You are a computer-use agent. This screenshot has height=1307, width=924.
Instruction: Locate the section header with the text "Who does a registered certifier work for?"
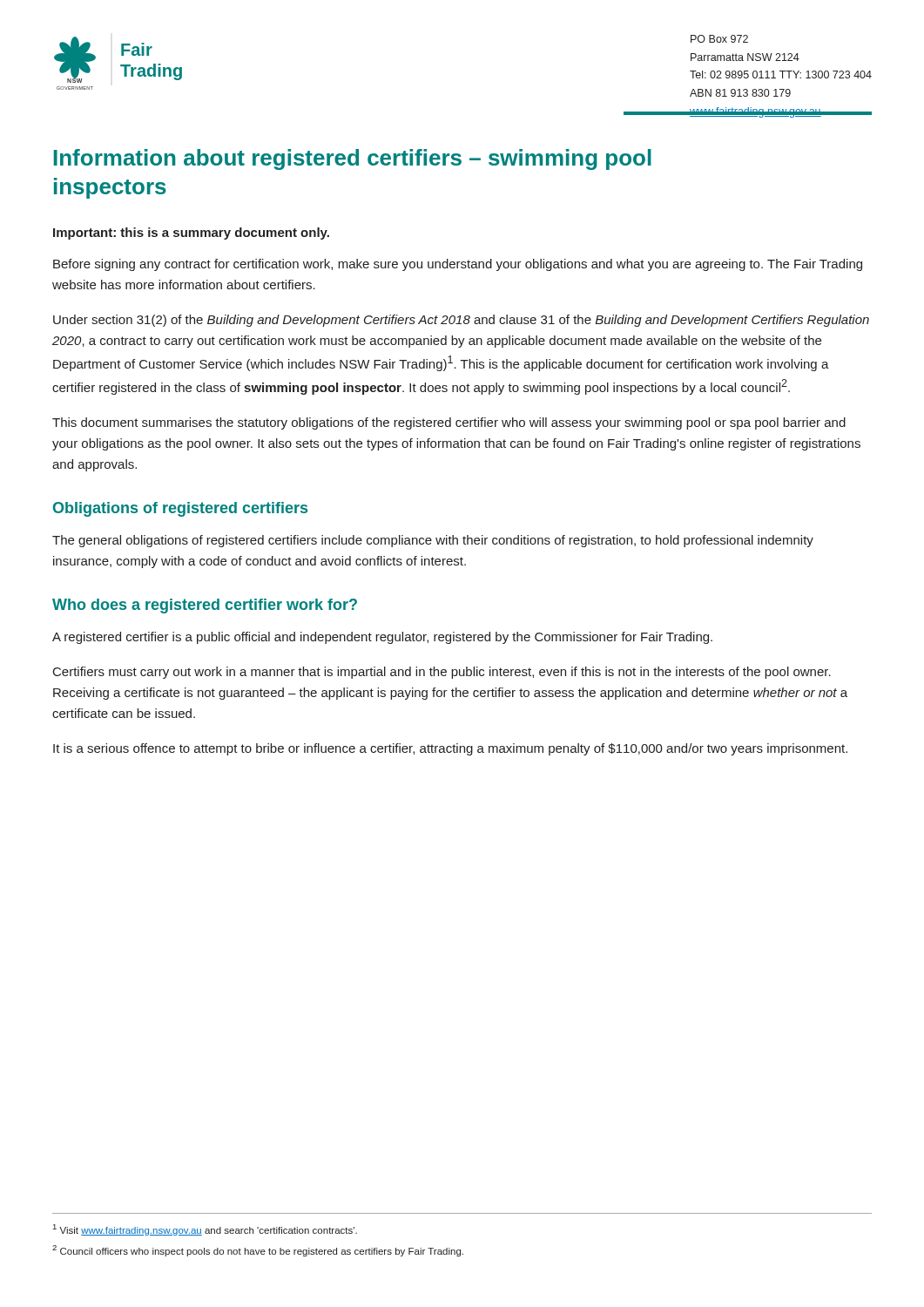pos(205,605)
